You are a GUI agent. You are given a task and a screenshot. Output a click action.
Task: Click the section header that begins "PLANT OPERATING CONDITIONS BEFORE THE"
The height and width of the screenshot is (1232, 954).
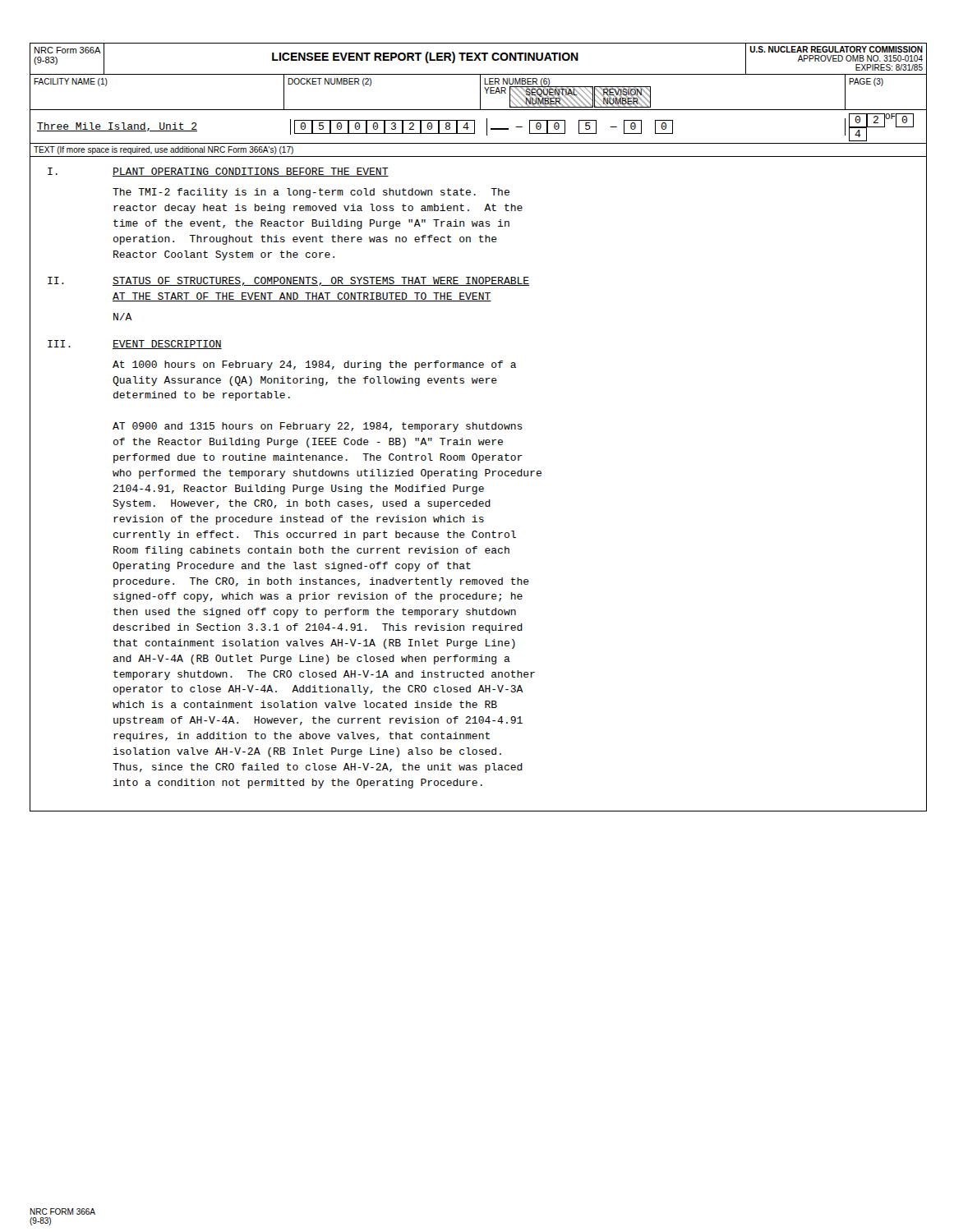[x=250, y=172]
